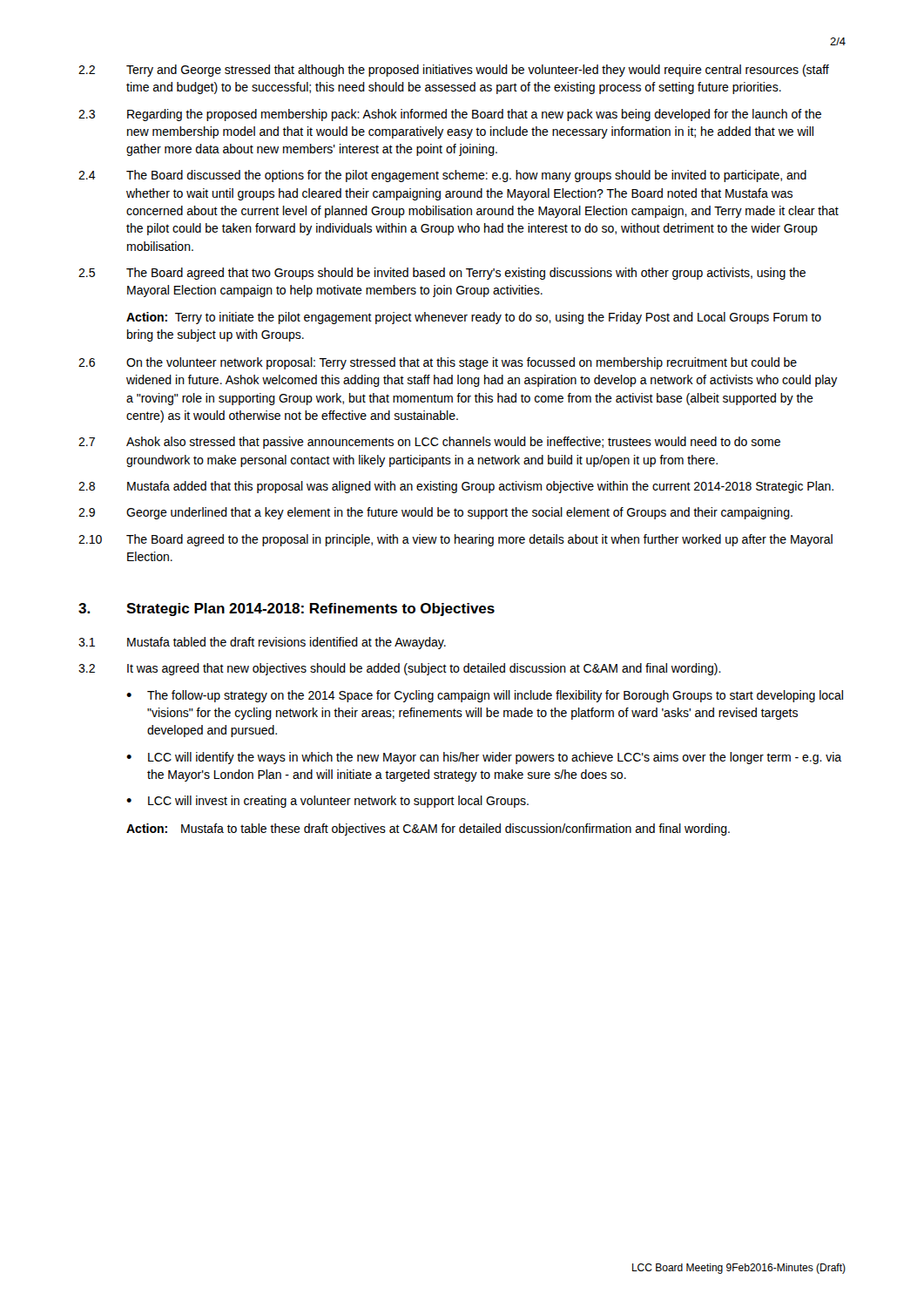Navigate to the element starting "2.6 On the"
The height and width of the screenshot is (1307, 924).
tap(462, 389)
